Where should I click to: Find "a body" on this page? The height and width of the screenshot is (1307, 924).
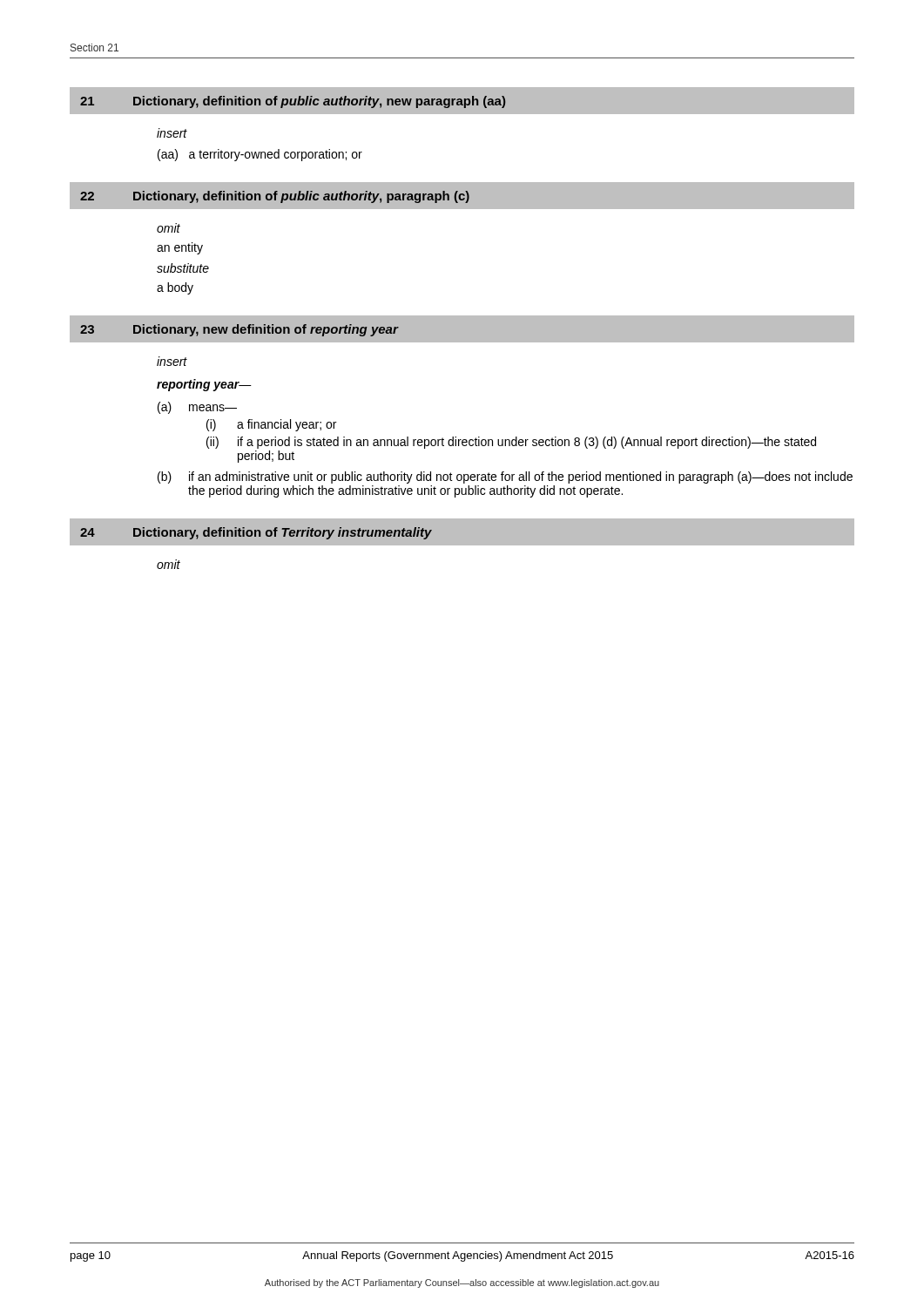tap(175, 288)
